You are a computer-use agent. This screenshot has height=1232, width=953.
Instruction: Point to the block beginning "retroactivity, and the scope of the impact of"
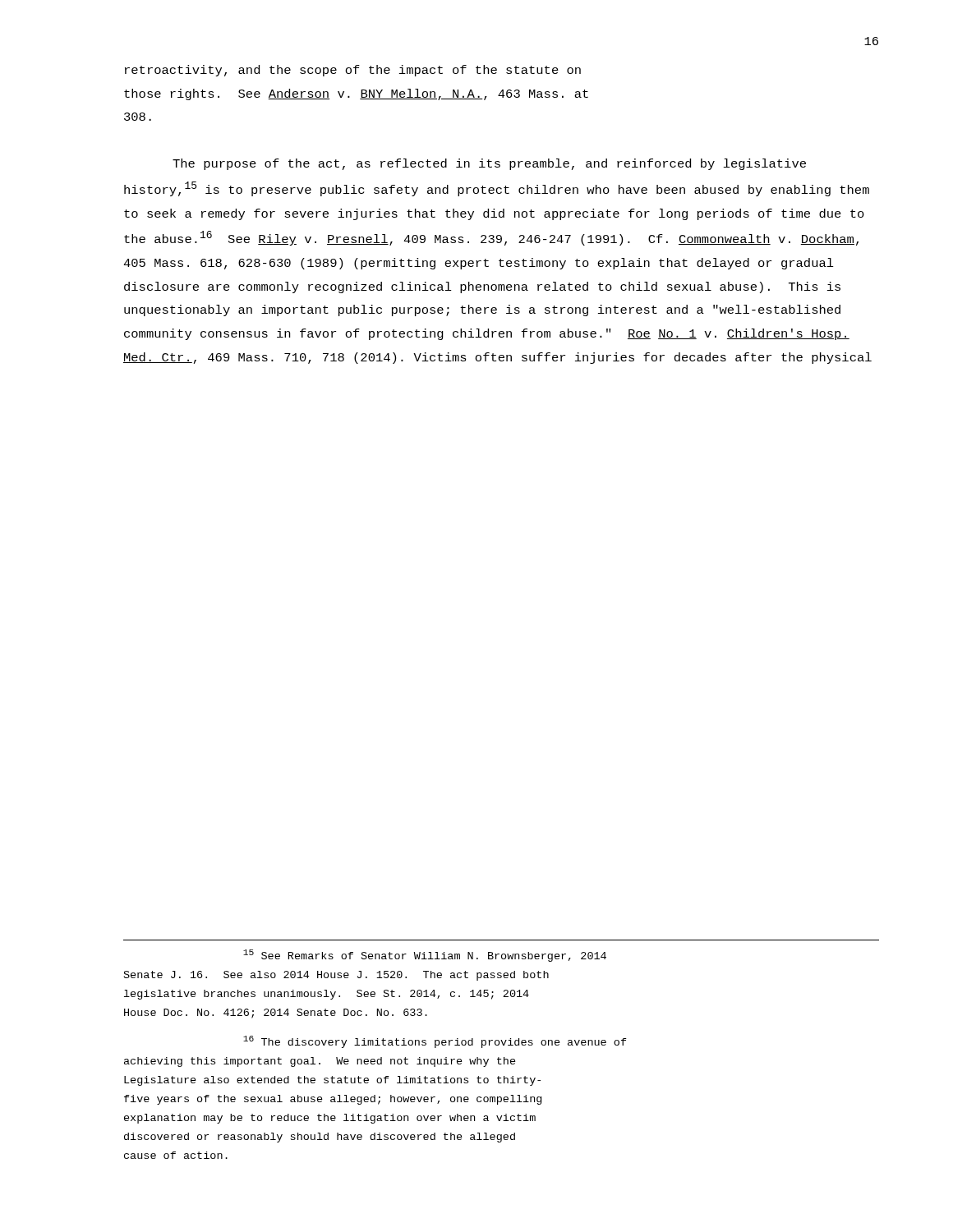(356, 94)
